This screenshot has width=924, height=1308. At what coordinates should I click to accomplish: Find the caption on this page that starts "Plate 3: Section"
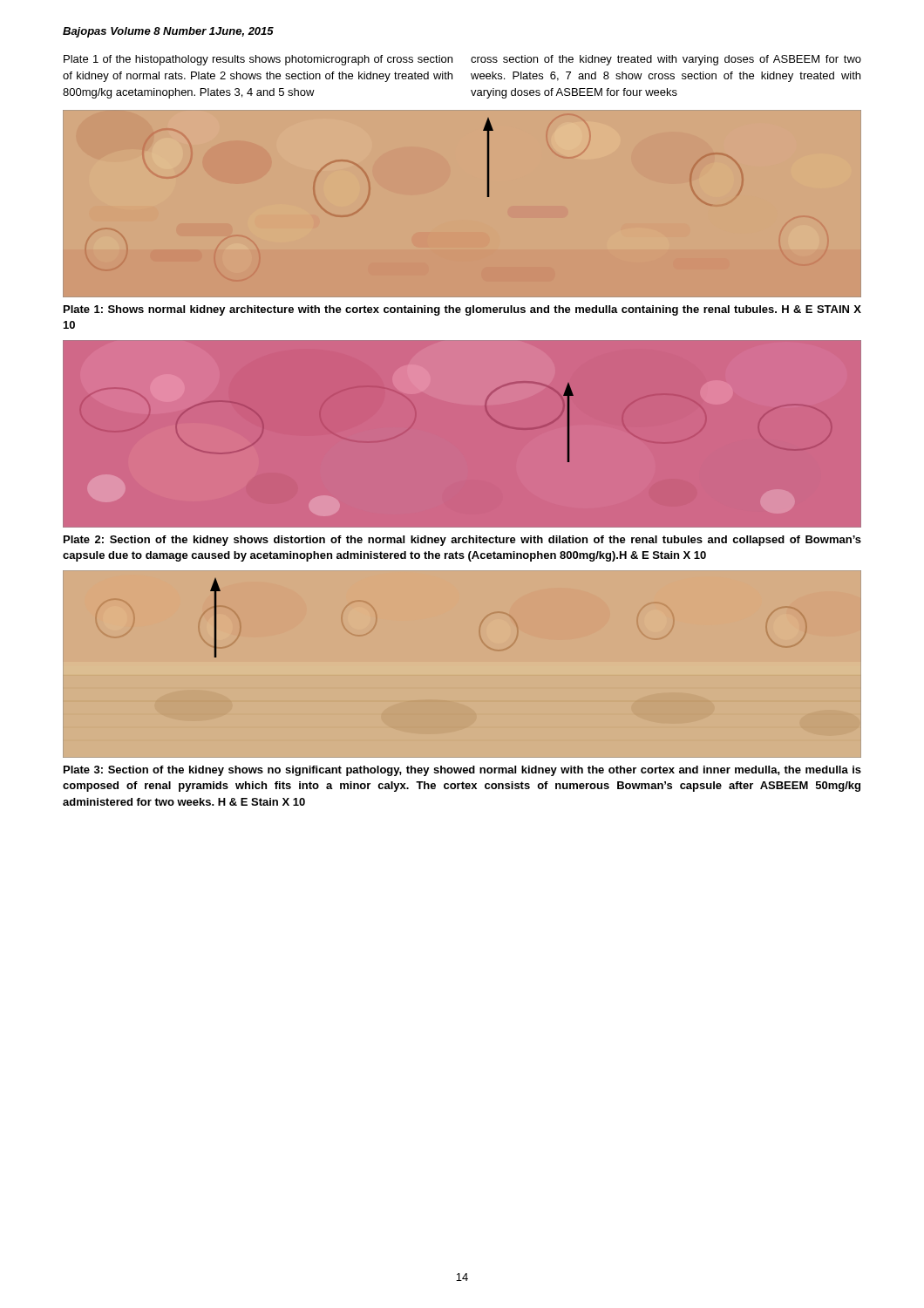[x=462, y=786]
